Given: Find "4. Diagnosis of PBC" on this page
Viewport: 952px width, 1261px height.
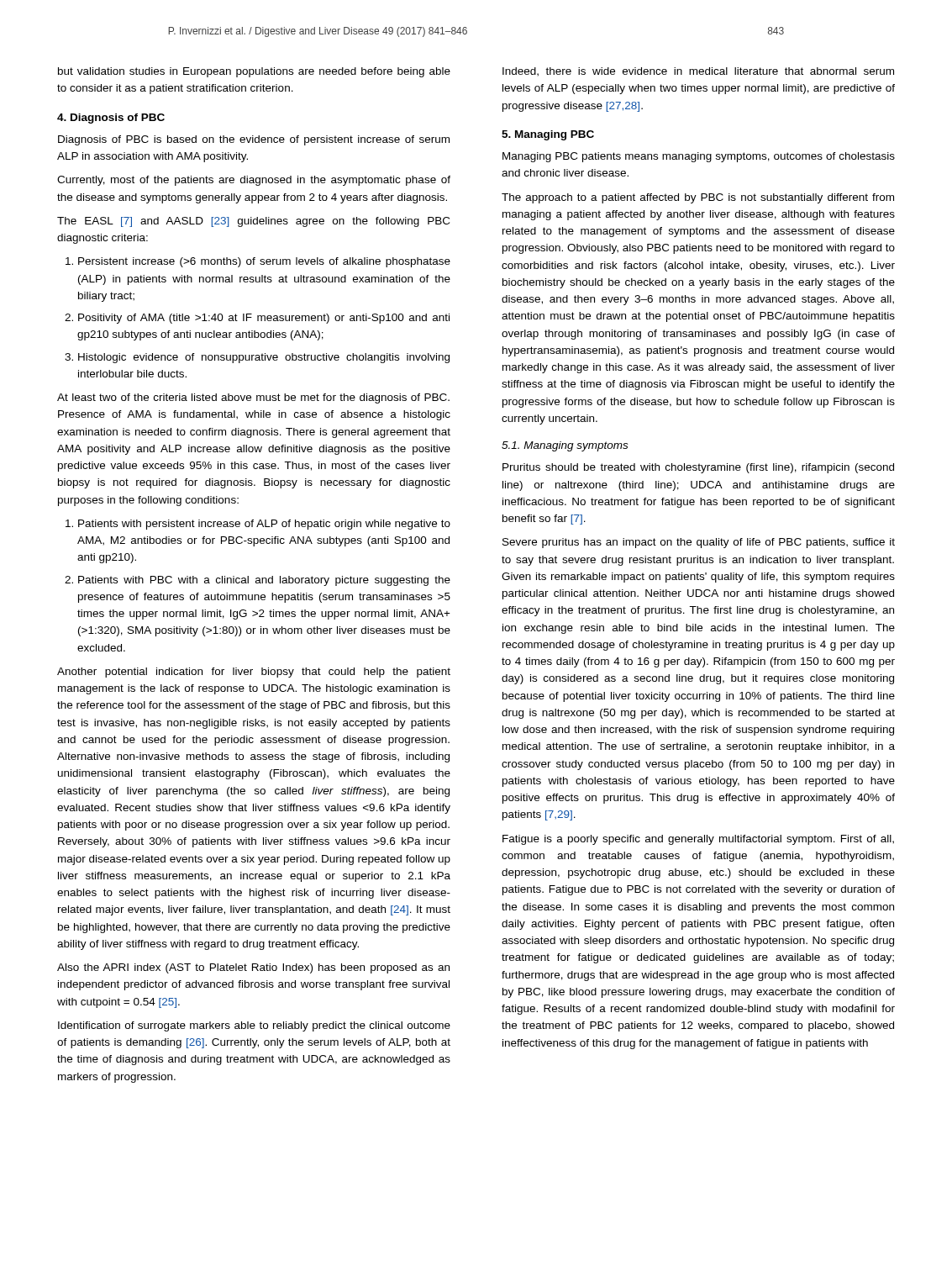Looking at the screenshot, I should [111, 117].
